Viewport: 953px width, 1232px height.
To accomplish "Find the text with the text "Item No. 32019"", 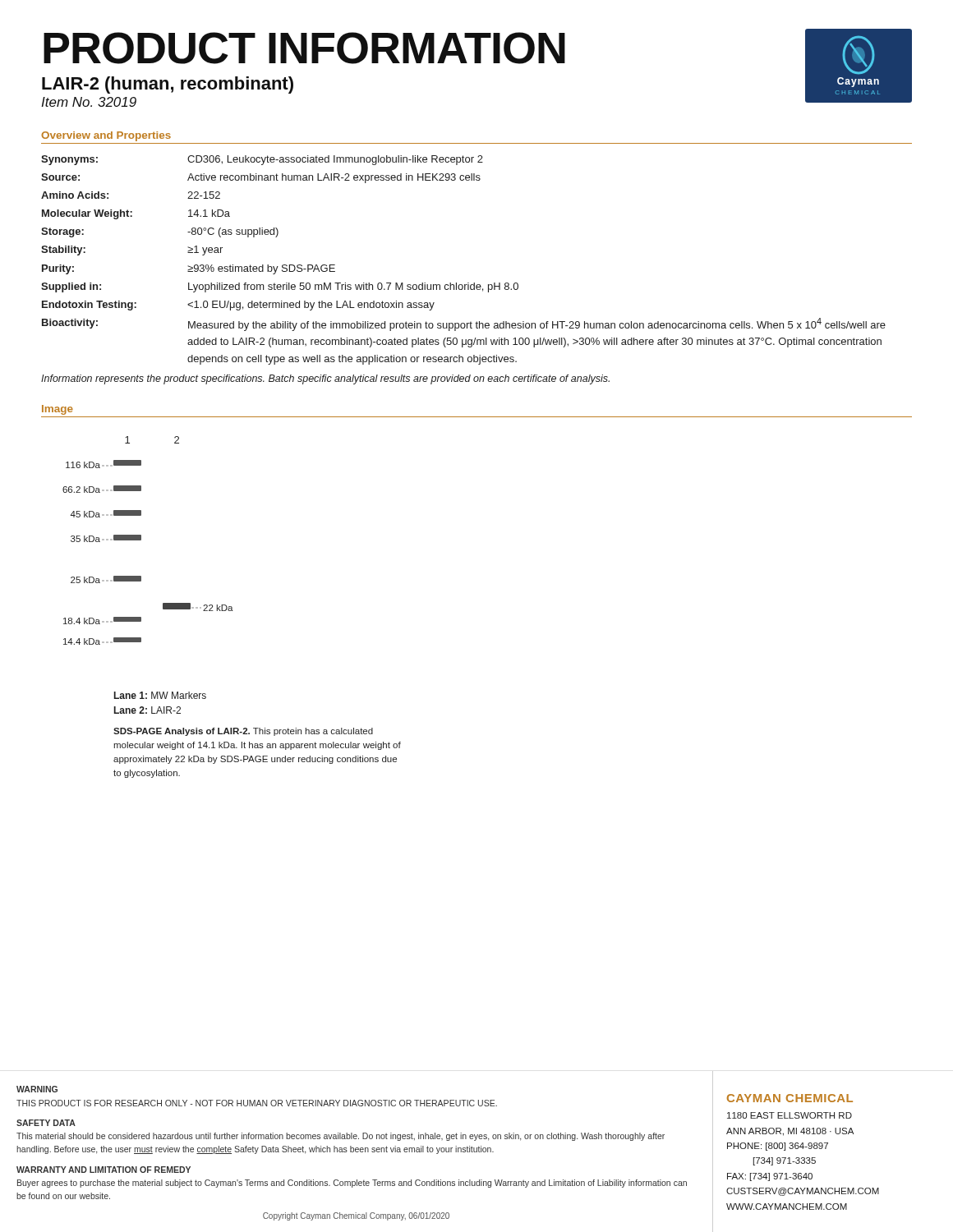I will 89,102.
